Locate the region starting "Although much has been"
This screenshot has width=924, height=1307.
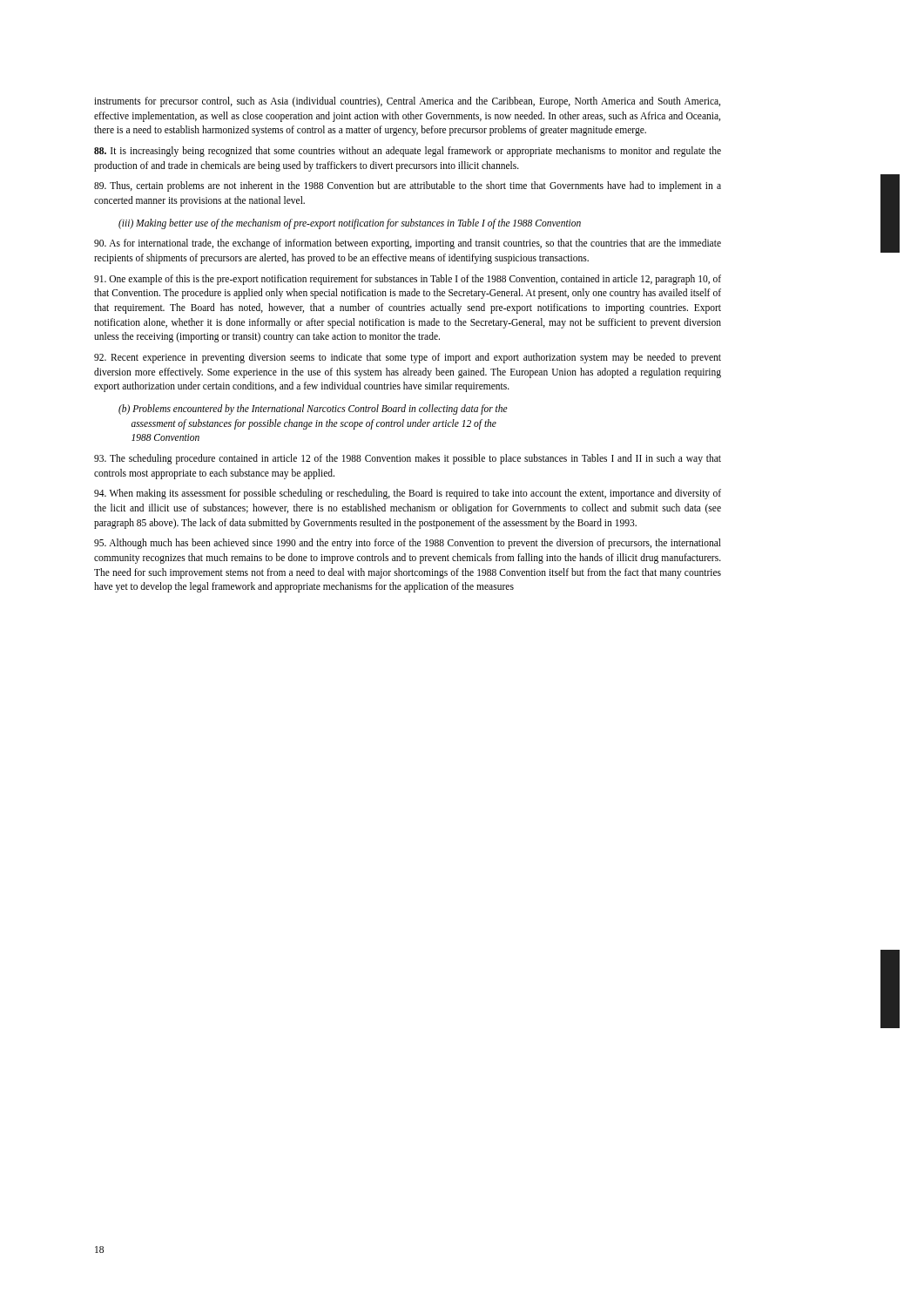408,565
